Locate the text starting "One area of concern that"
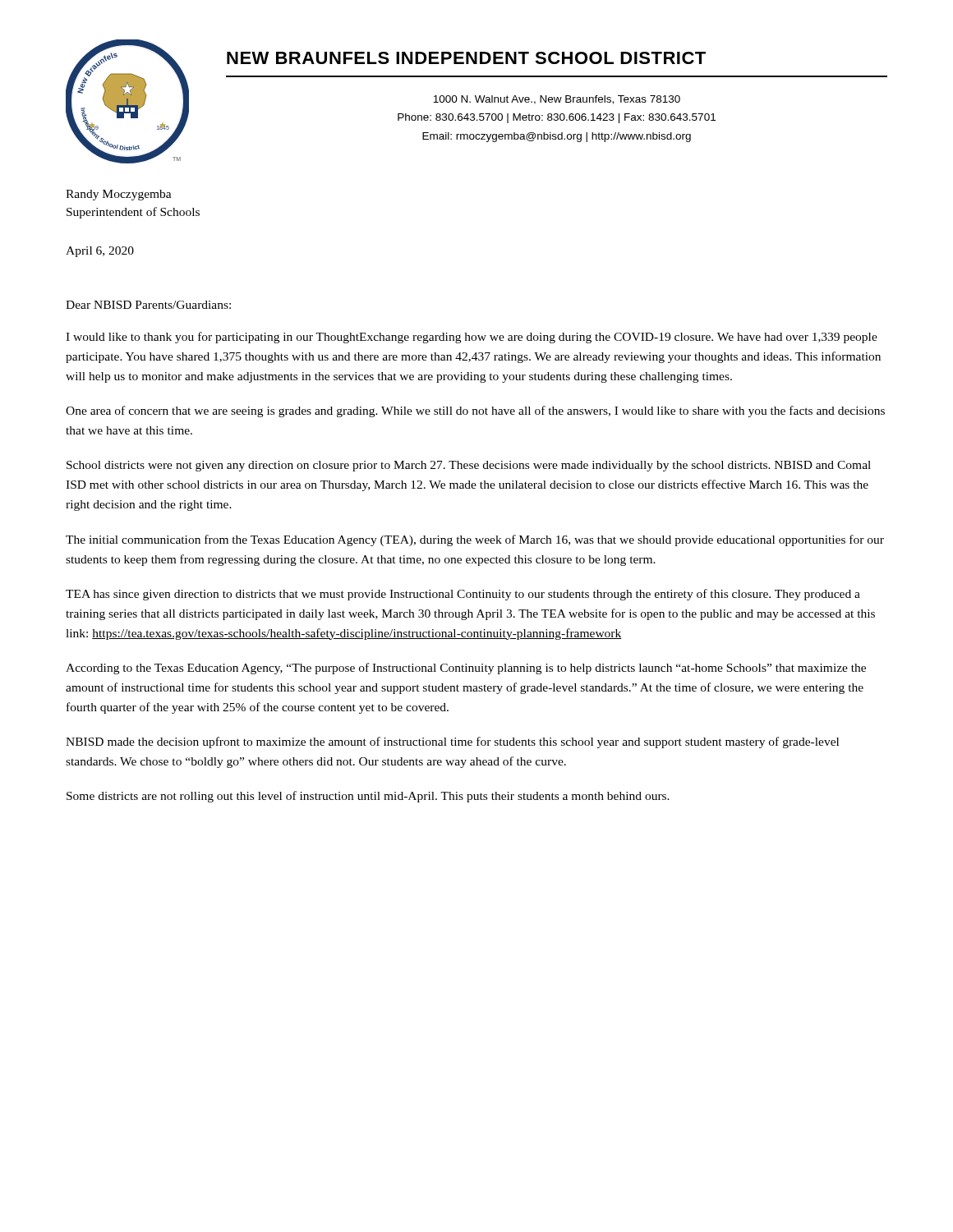The height and width of the screenshot is (1232, 953). pos(475,420)
